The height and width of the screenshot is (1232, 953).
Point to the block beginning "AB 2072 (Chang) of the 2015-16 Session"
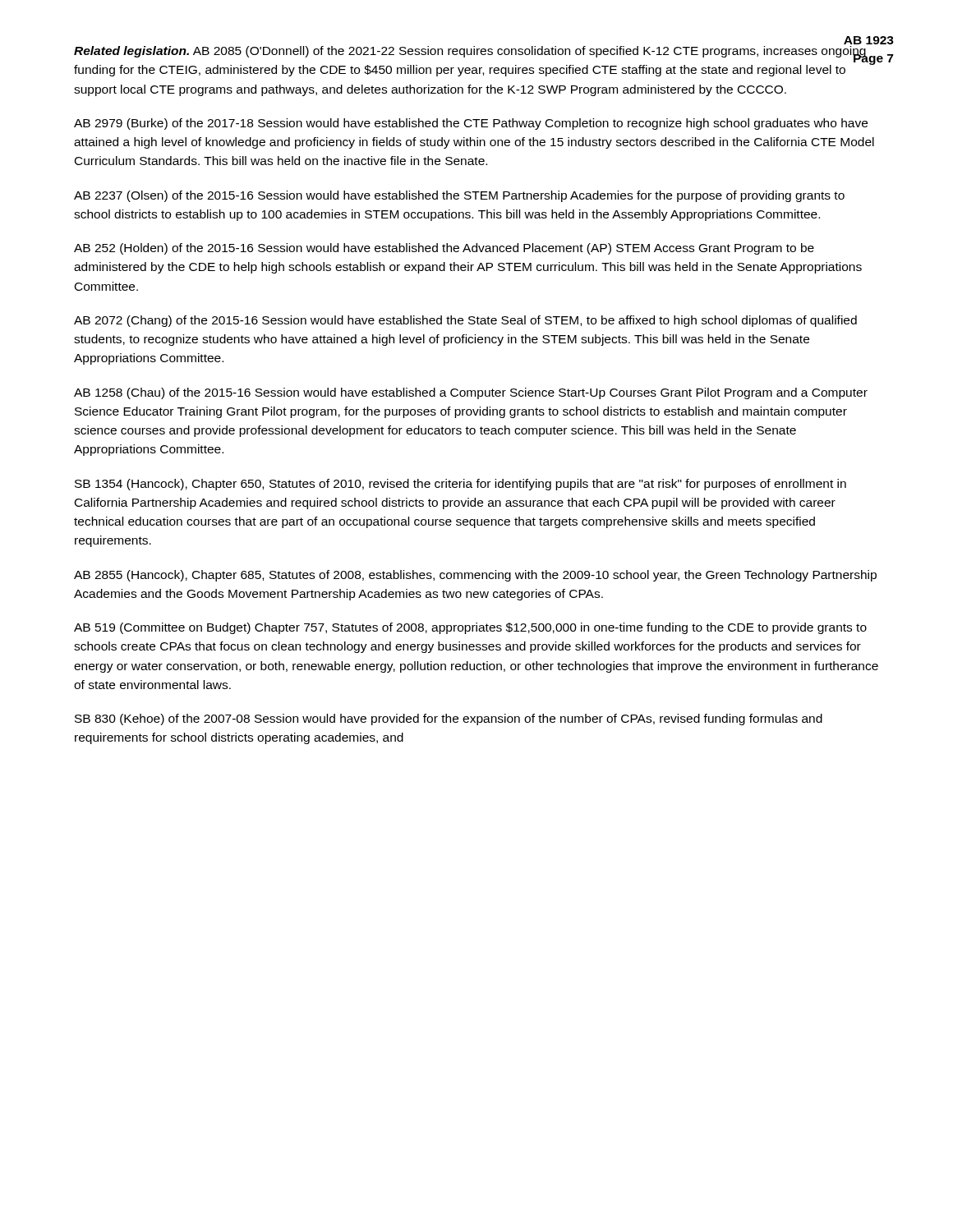pos(466,339)
